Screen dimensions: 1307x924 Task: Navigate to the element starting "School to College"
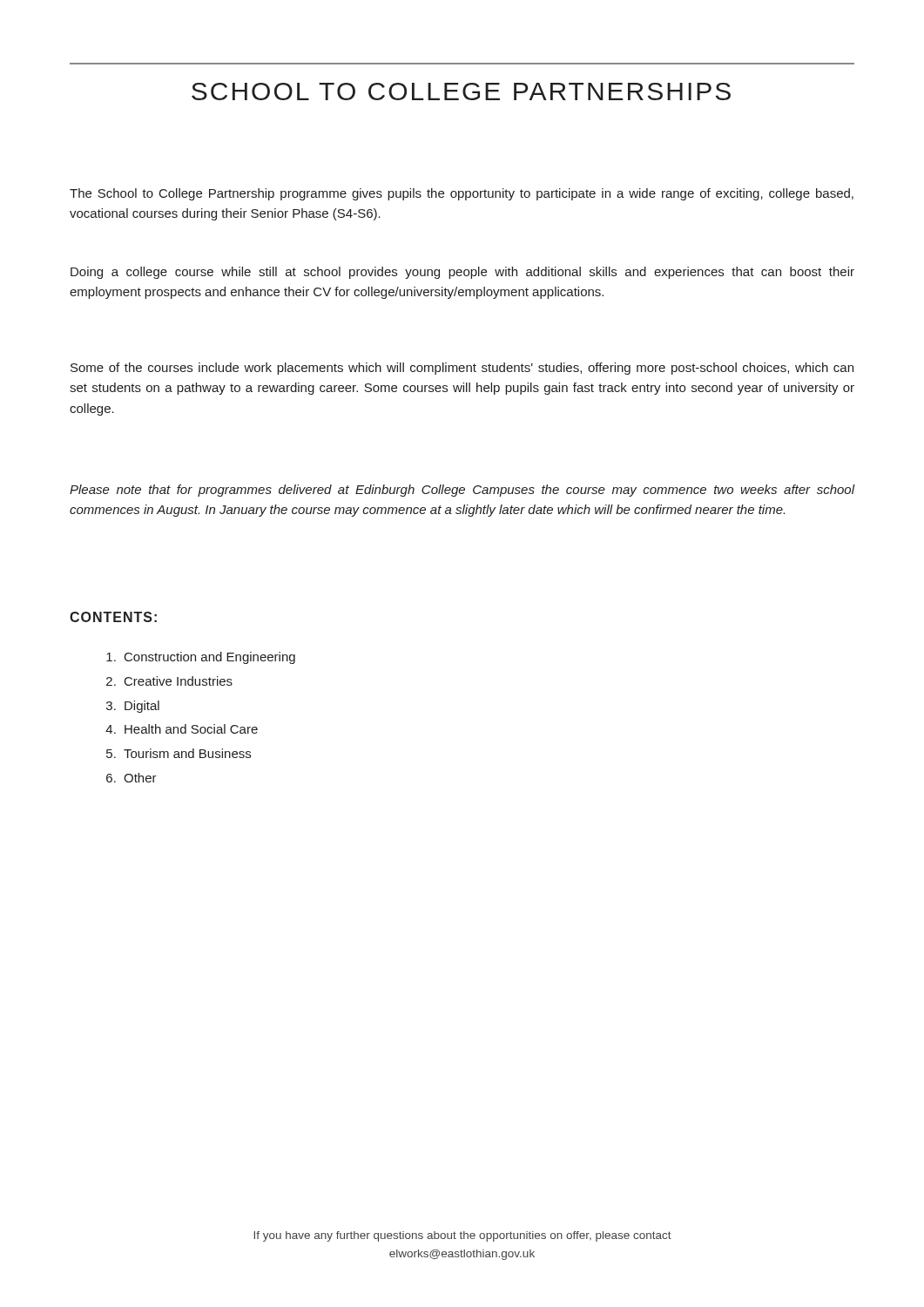pos(462,88)
